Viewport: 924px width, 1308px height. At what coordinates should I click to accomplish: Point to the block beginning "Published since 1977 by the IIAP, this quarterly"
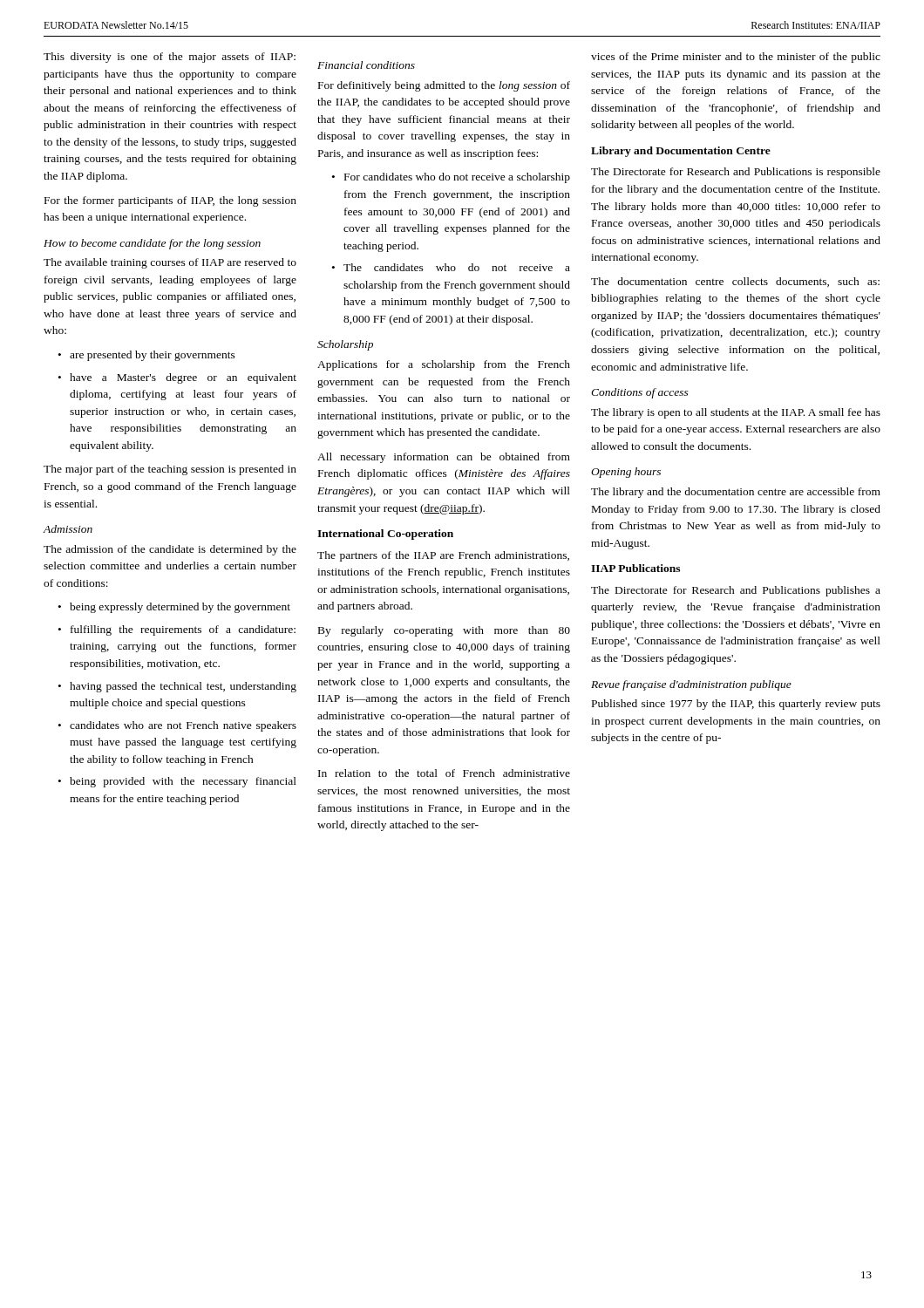pyautogui.click(x=736, y=721)
